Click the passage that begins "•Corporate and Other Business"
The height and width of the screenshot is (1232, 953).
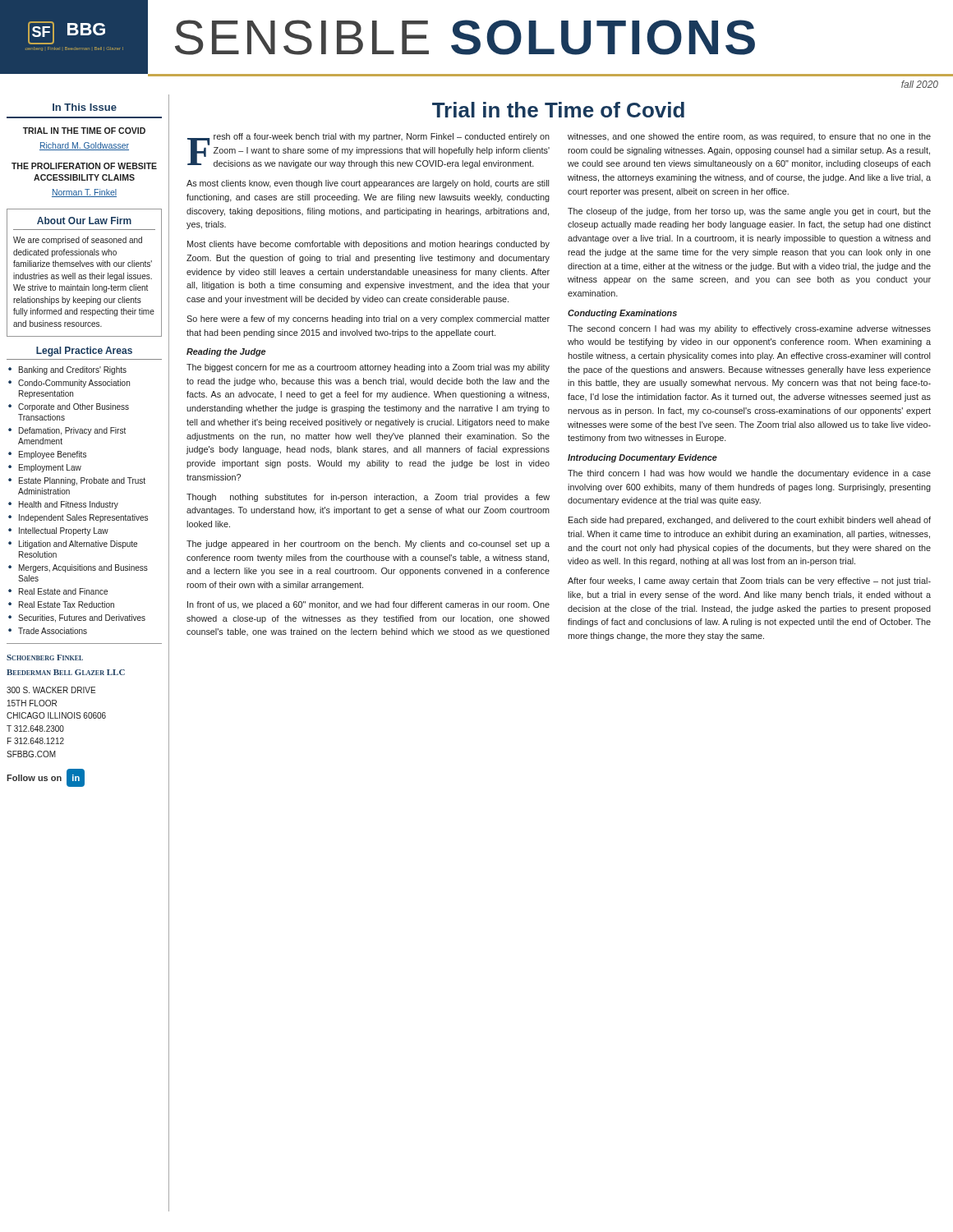(x=69, y=412)
